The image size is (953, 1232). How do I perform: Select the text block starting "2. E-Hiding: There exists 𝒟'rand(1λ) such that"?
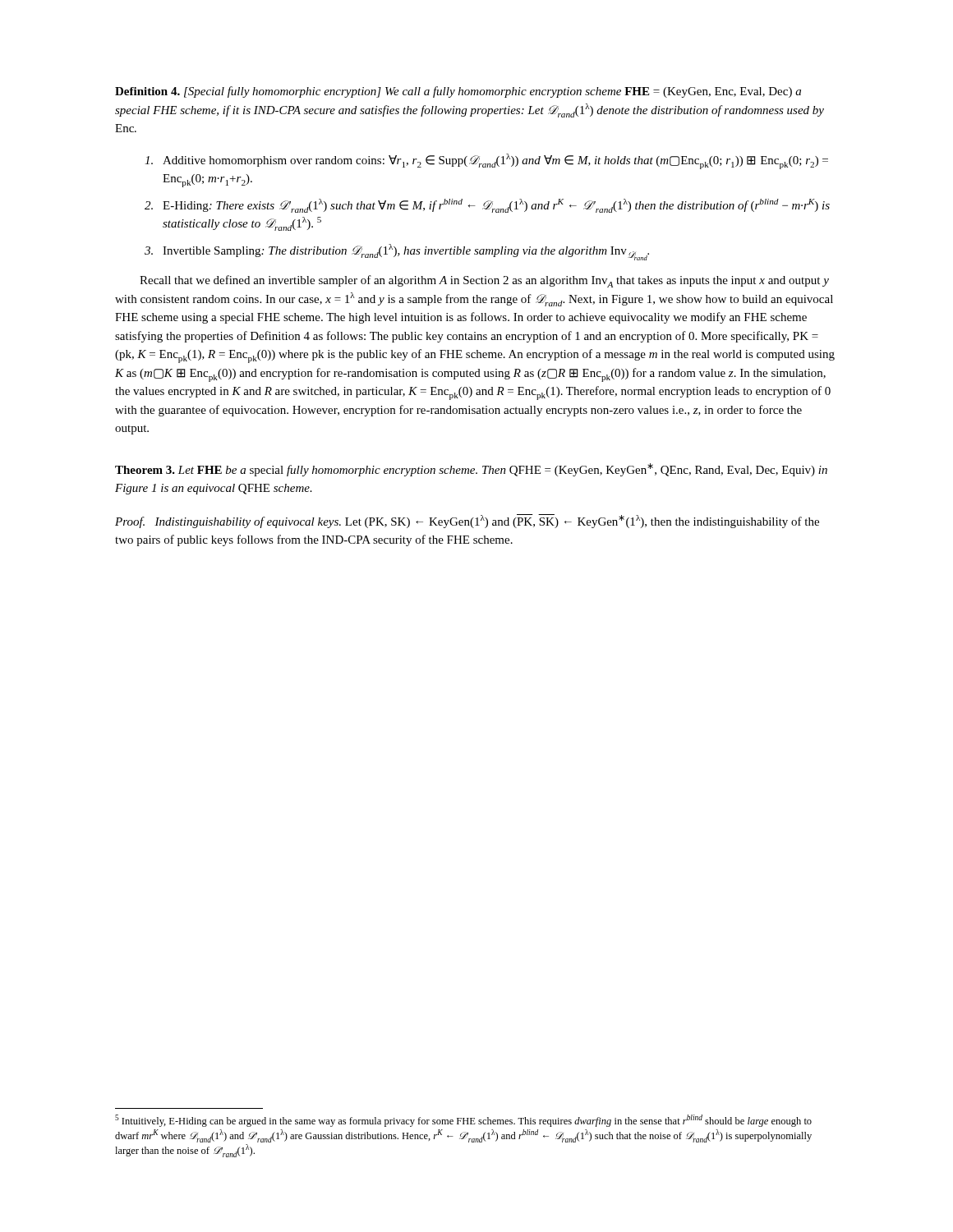(491, 214)
